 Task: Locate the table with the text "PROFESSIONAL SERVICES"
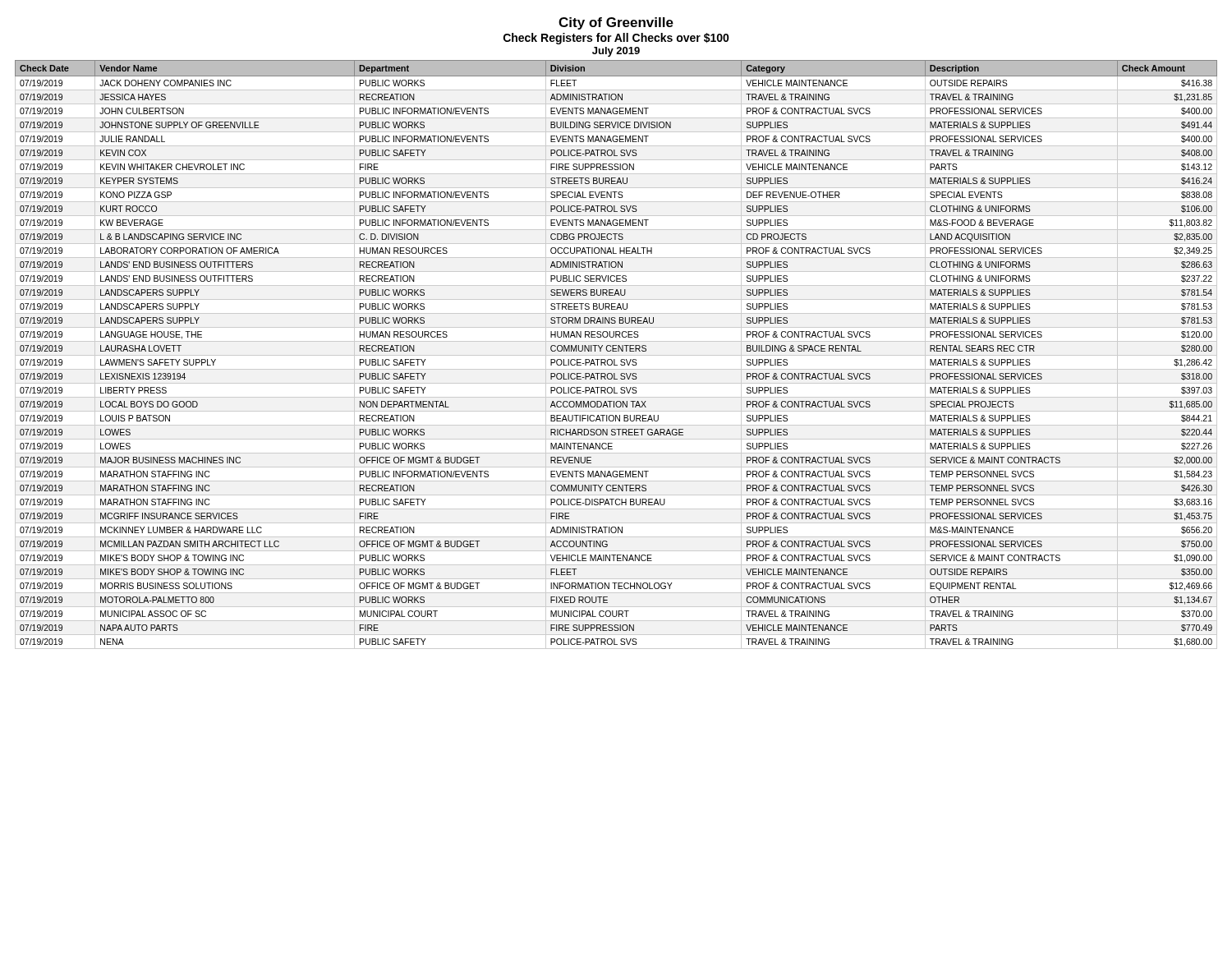coord(616,354)
